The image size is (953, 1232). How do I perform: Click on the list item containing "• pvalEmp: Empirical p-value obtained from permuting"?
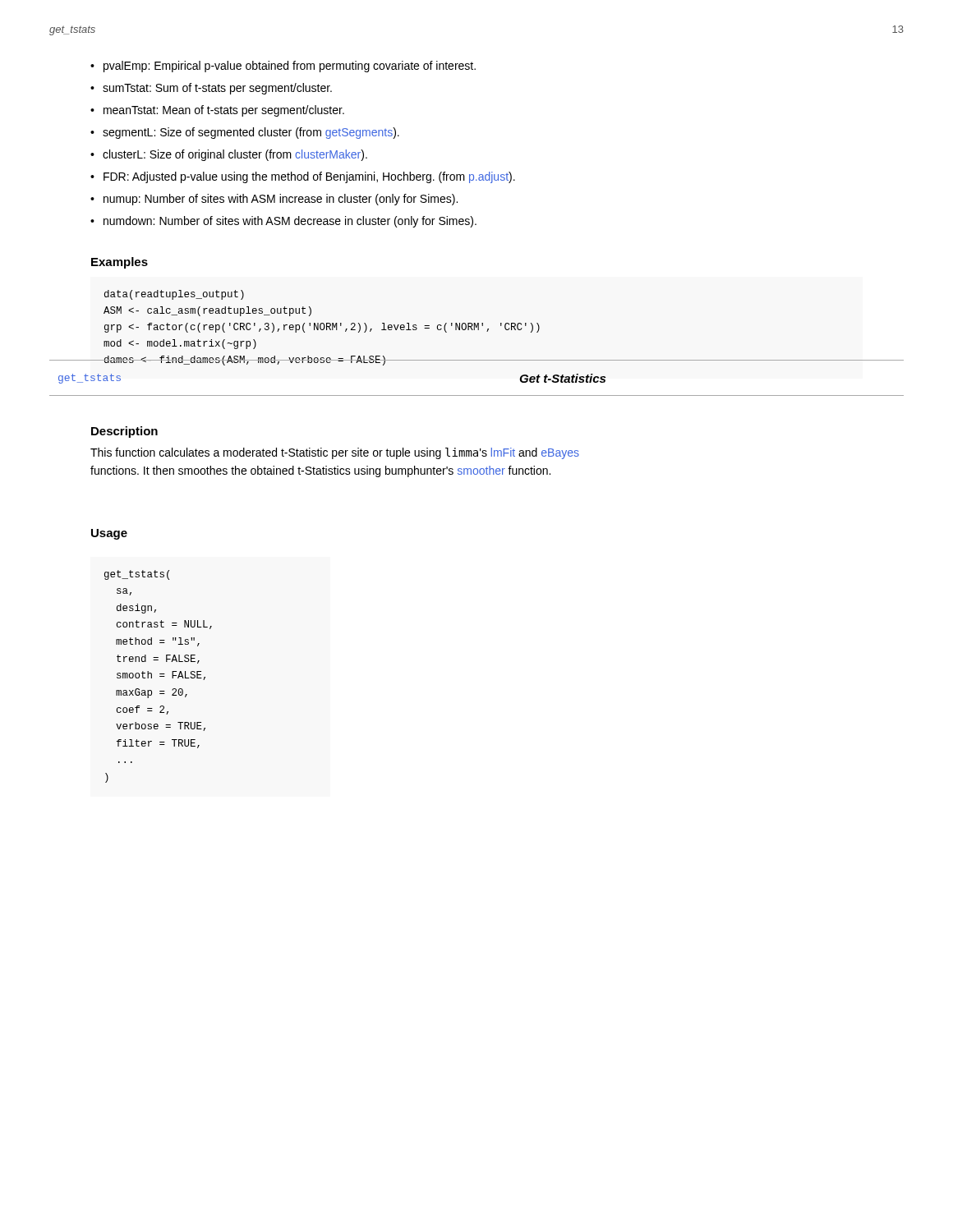[x=283, y=66]
